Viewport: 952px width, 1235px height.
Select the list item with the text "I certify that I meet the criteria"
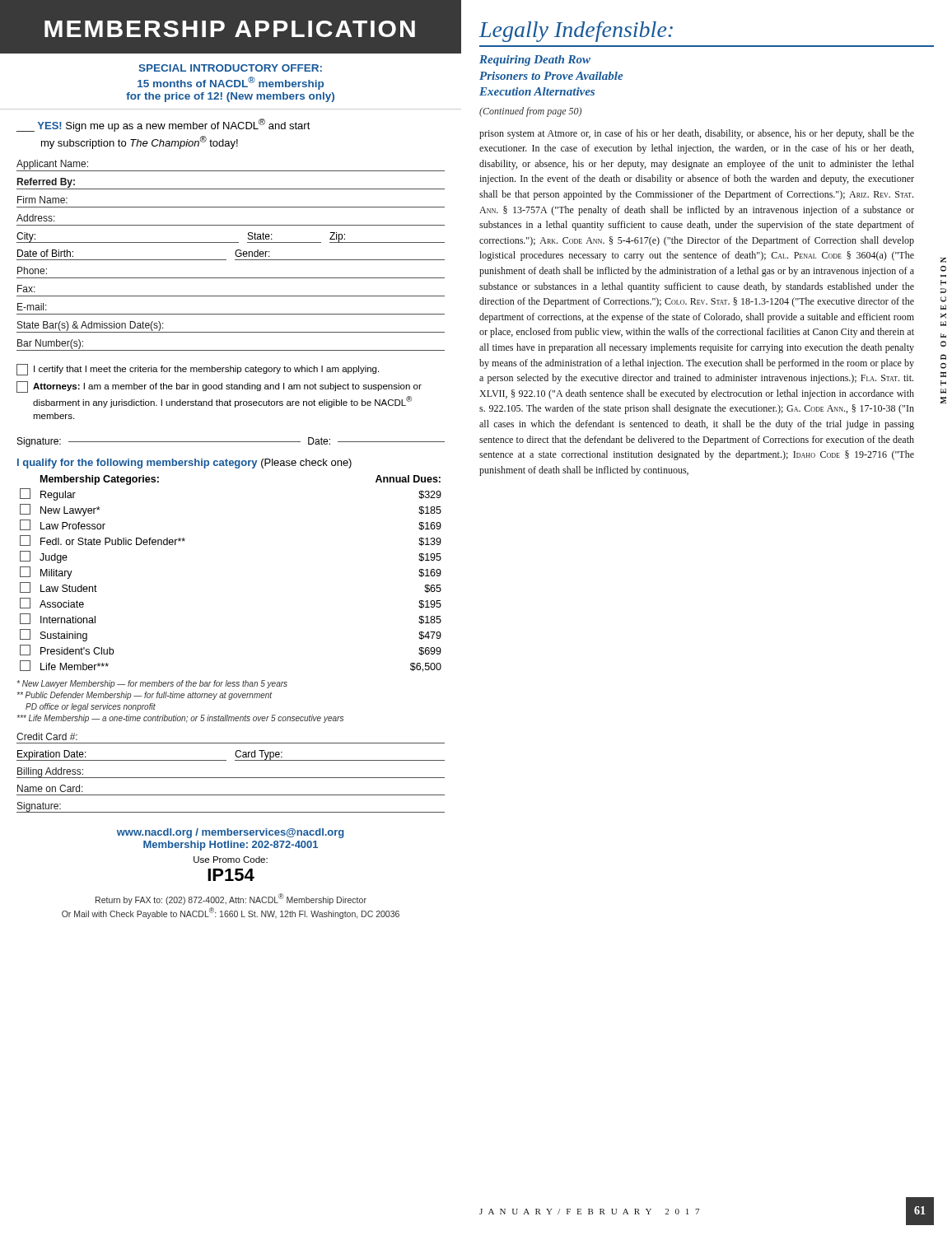coord(198,369)
